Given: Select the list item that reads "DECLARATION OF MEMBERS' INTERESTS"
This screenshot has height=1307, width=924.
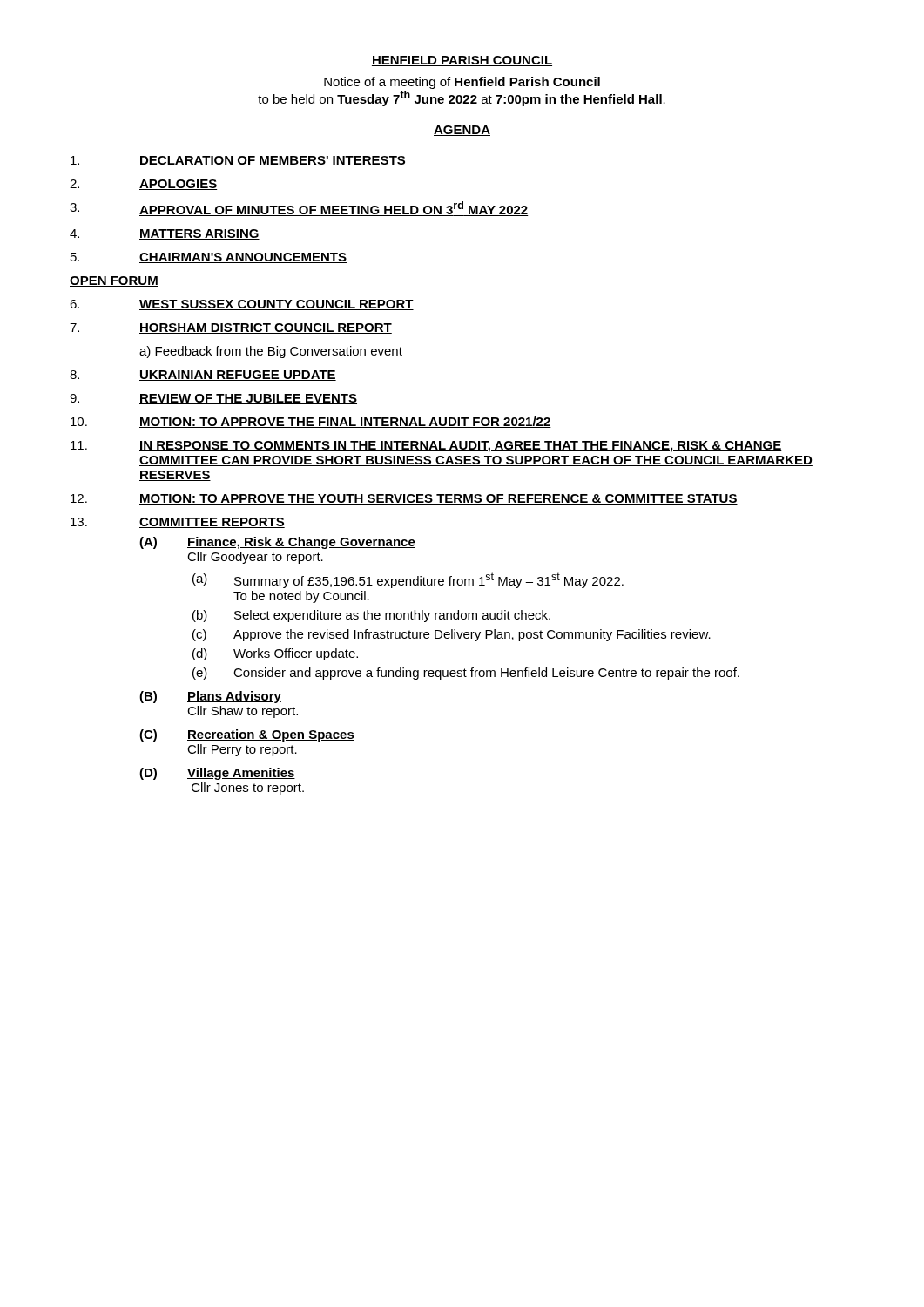Looking at the screenshot, I should click(238, 161).
